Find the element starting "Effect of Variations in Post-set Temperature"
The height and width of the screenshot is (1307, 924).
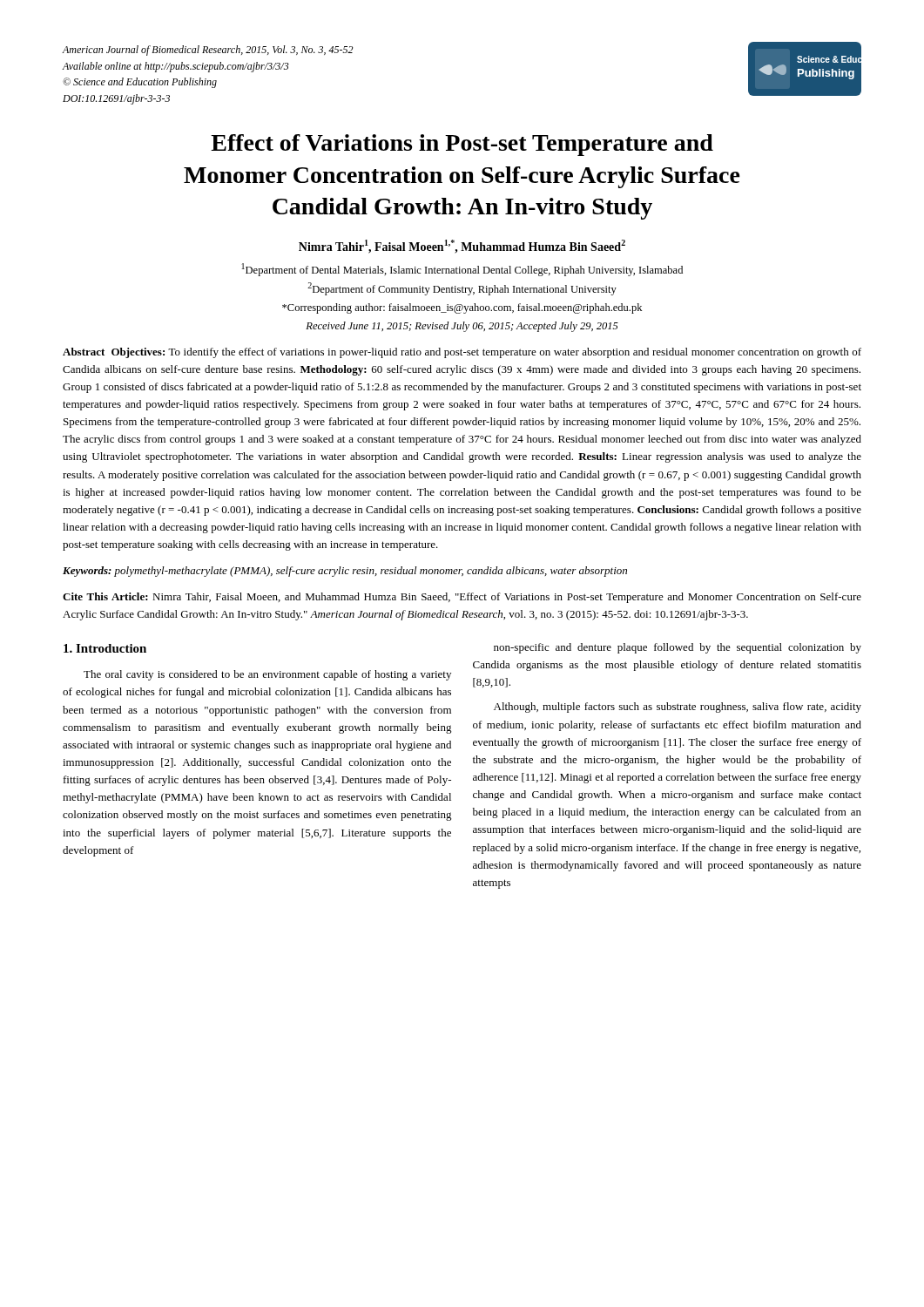462,174
